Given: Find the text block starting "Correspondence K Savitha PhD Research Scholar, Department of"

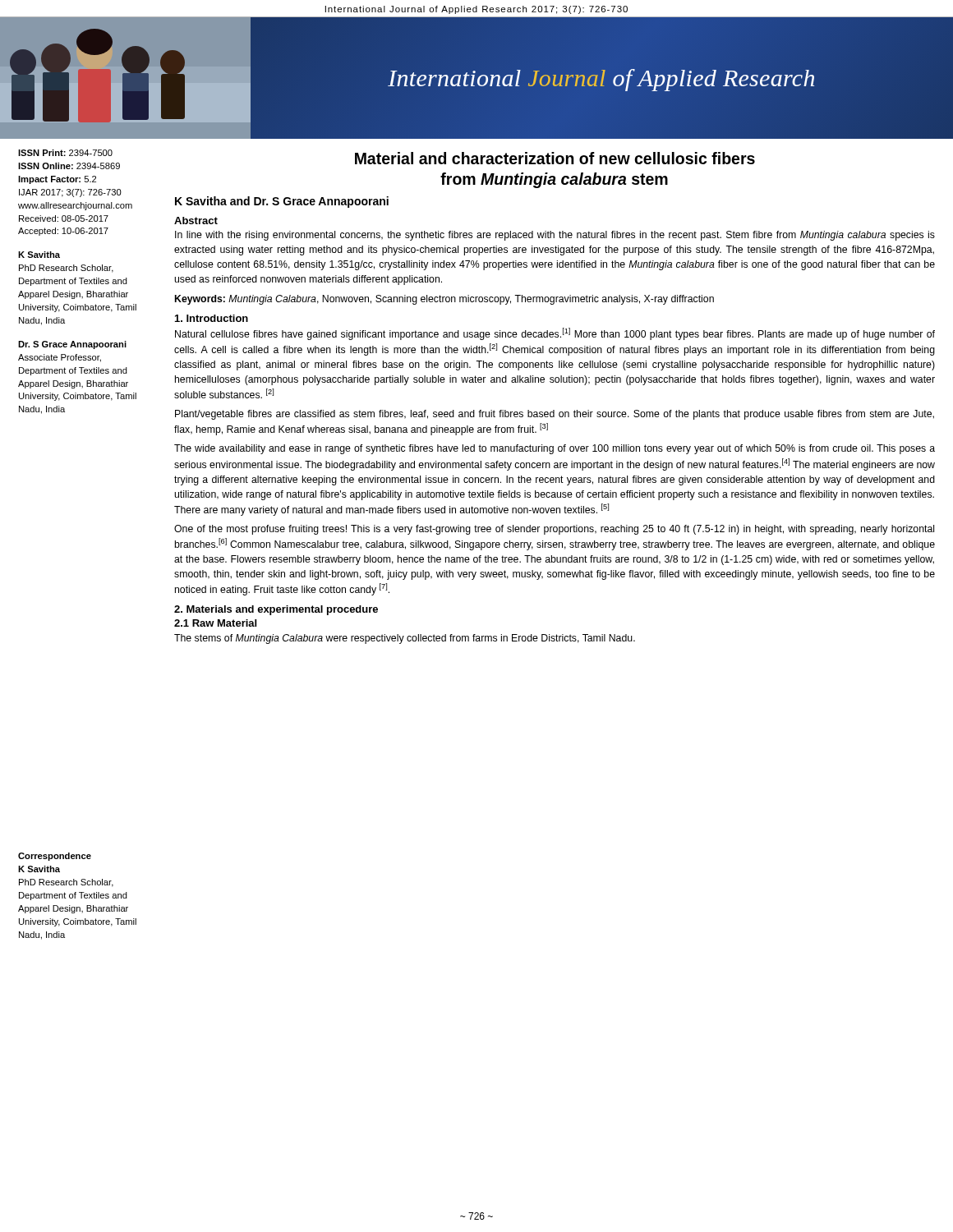Looking at the screenshot, I should point(77,895).
